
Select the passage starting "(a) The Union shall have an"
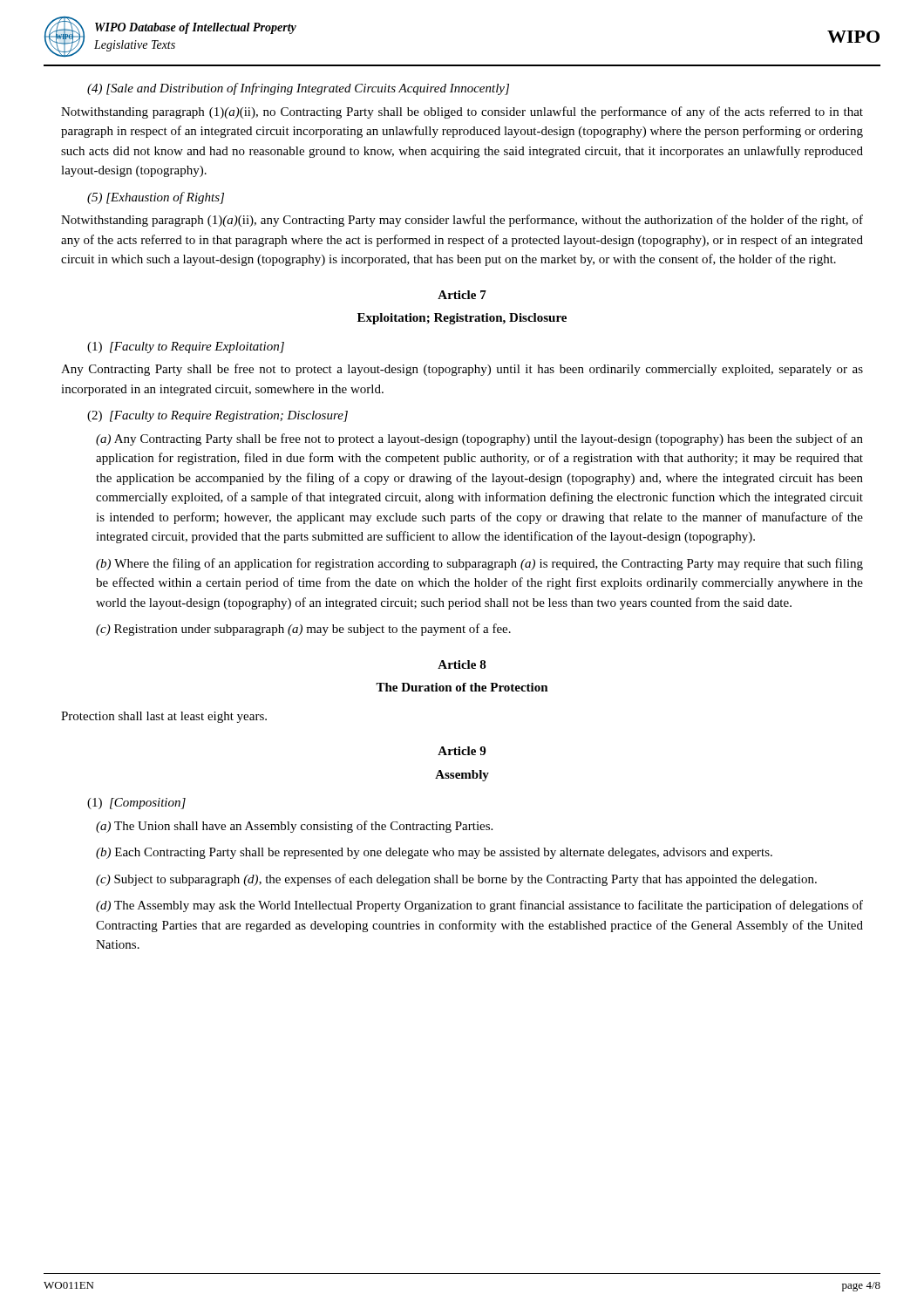pos(462,826)
